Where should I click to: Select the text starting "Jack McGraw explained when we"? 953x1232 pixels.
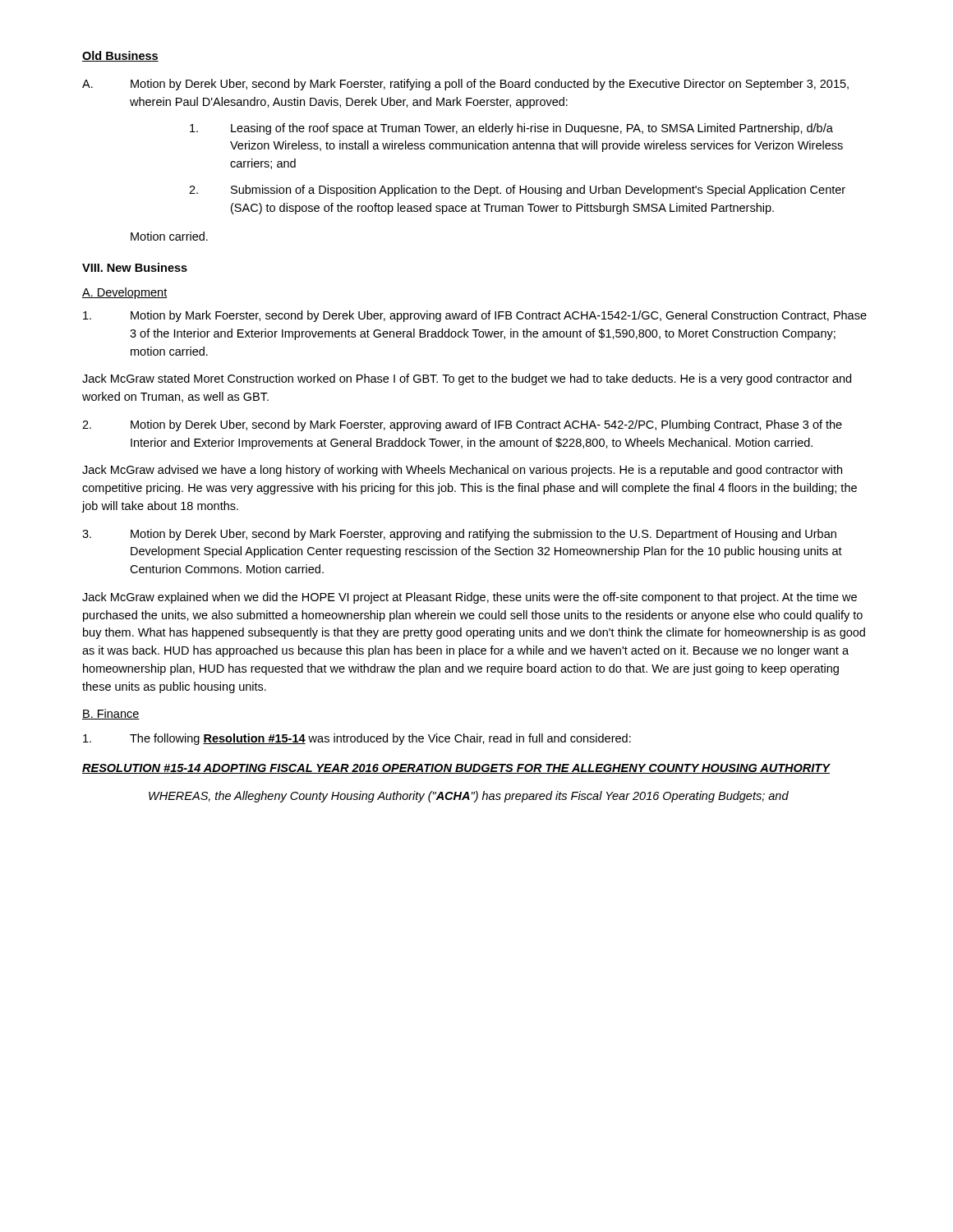point(474,642)
